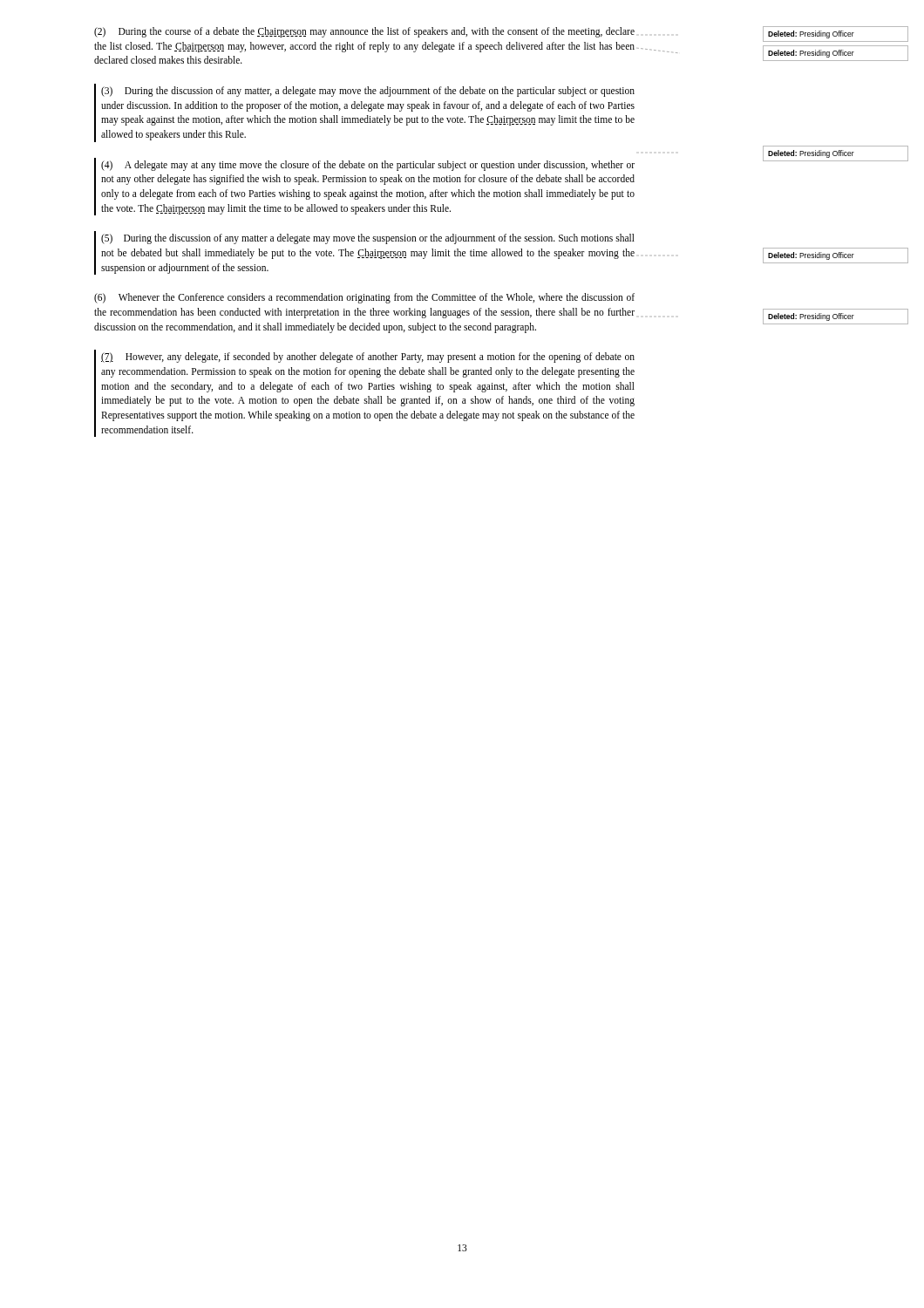The width and height of the screenshot is (924, 1308).
Task: Where is the passage that starts "(2) During the course of a debate the"?
Action: (x=364, y=46)
